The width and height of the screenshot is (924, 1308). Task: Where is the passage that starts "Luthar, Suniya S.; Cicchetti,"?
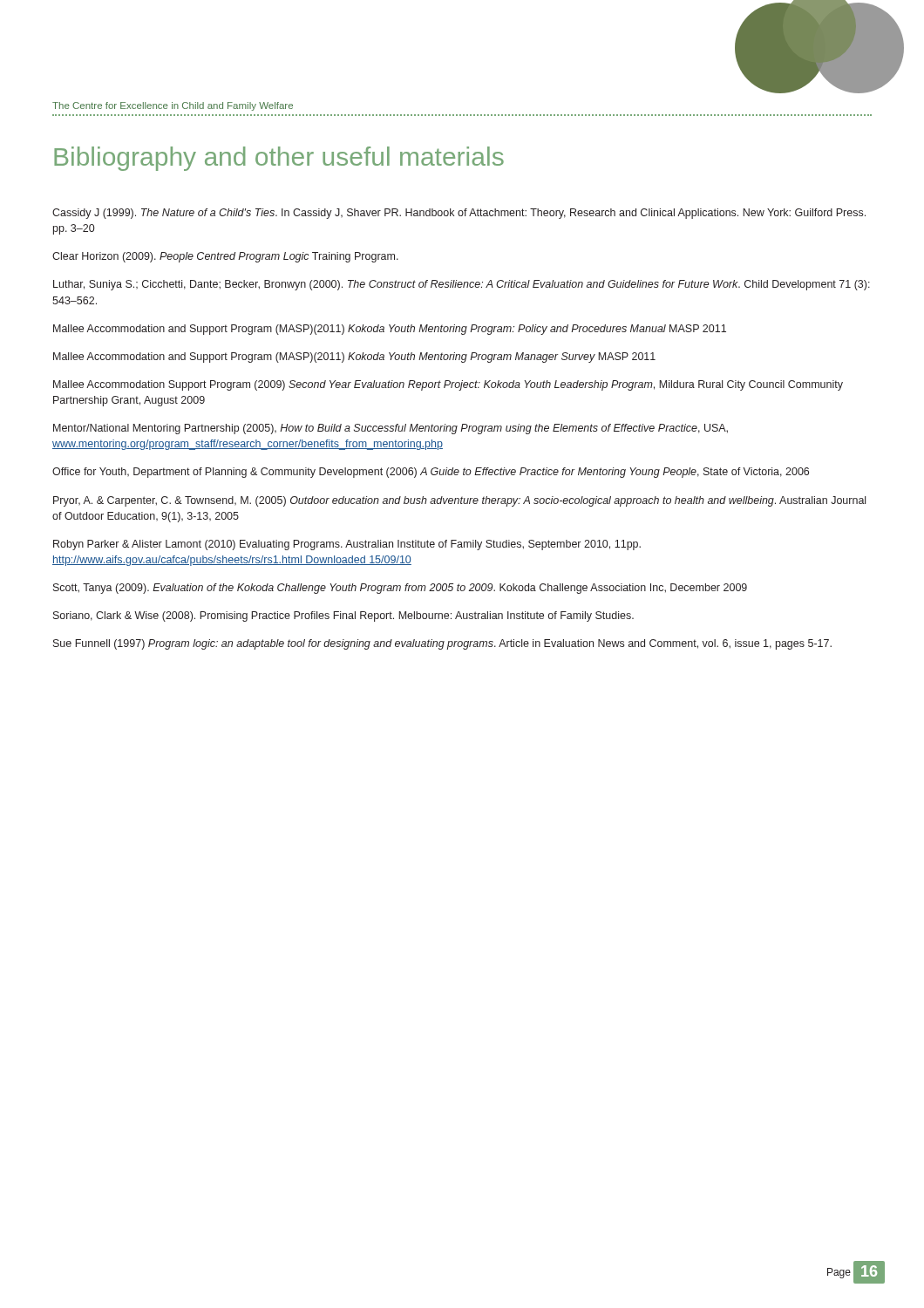pyautogui.click(x=461, y=292)
